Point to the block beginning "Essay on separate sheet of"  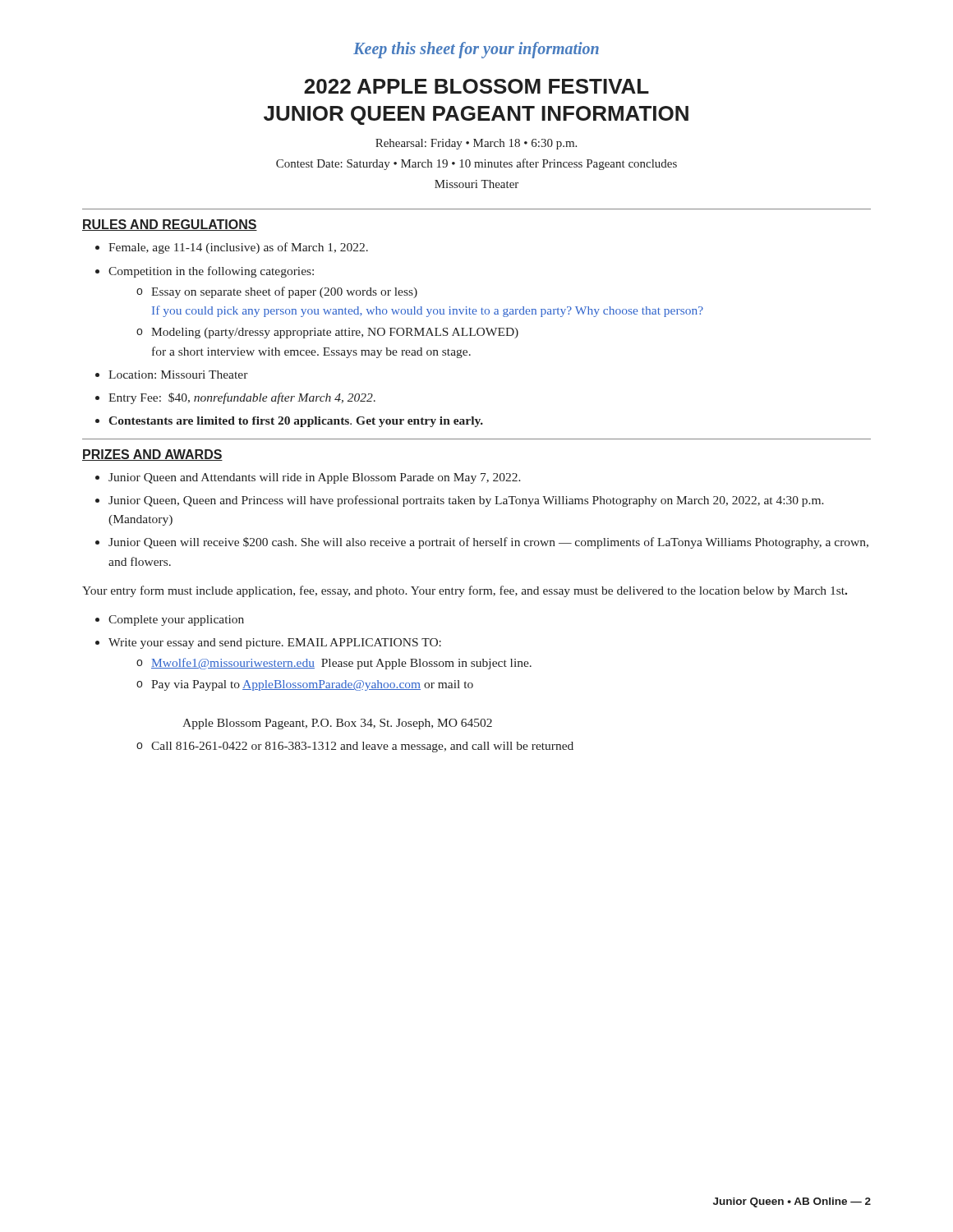[427, 300]
